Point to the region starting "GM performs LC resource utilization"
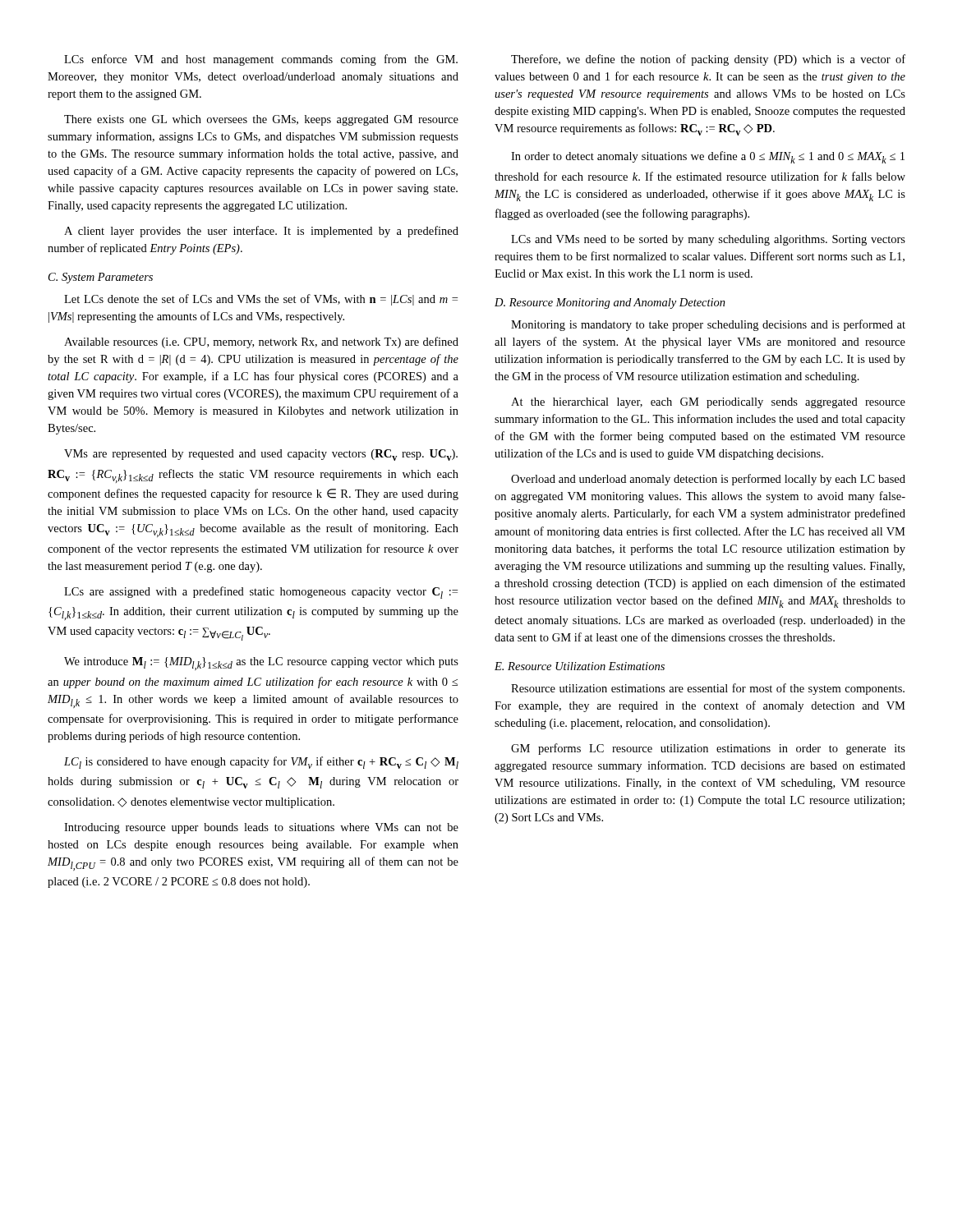Screen dimensions: 1232x953 700,783
